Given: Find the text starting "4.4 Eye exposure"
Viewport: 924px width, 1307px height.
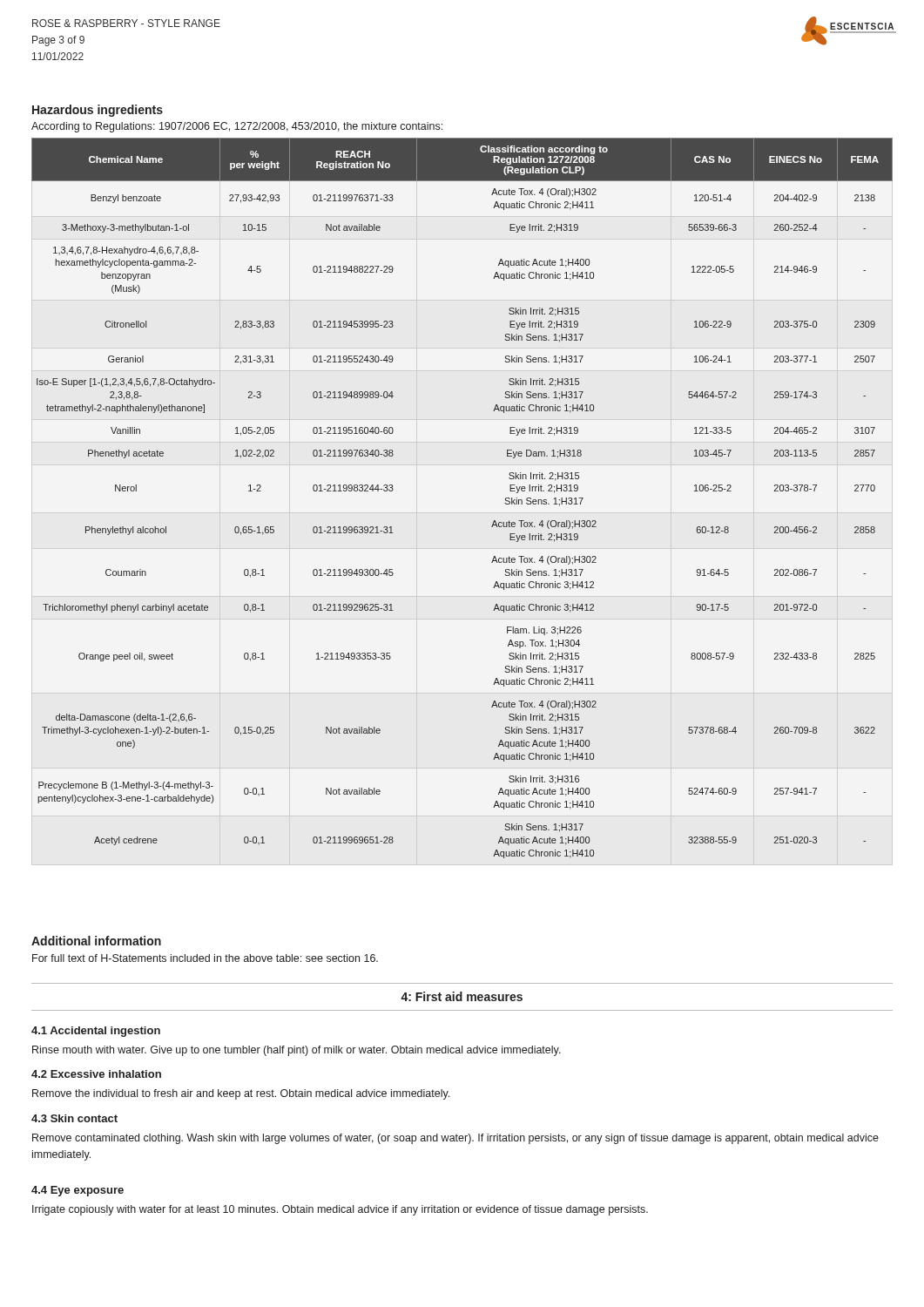Looking at the screenshot, I should (78, 1190).
